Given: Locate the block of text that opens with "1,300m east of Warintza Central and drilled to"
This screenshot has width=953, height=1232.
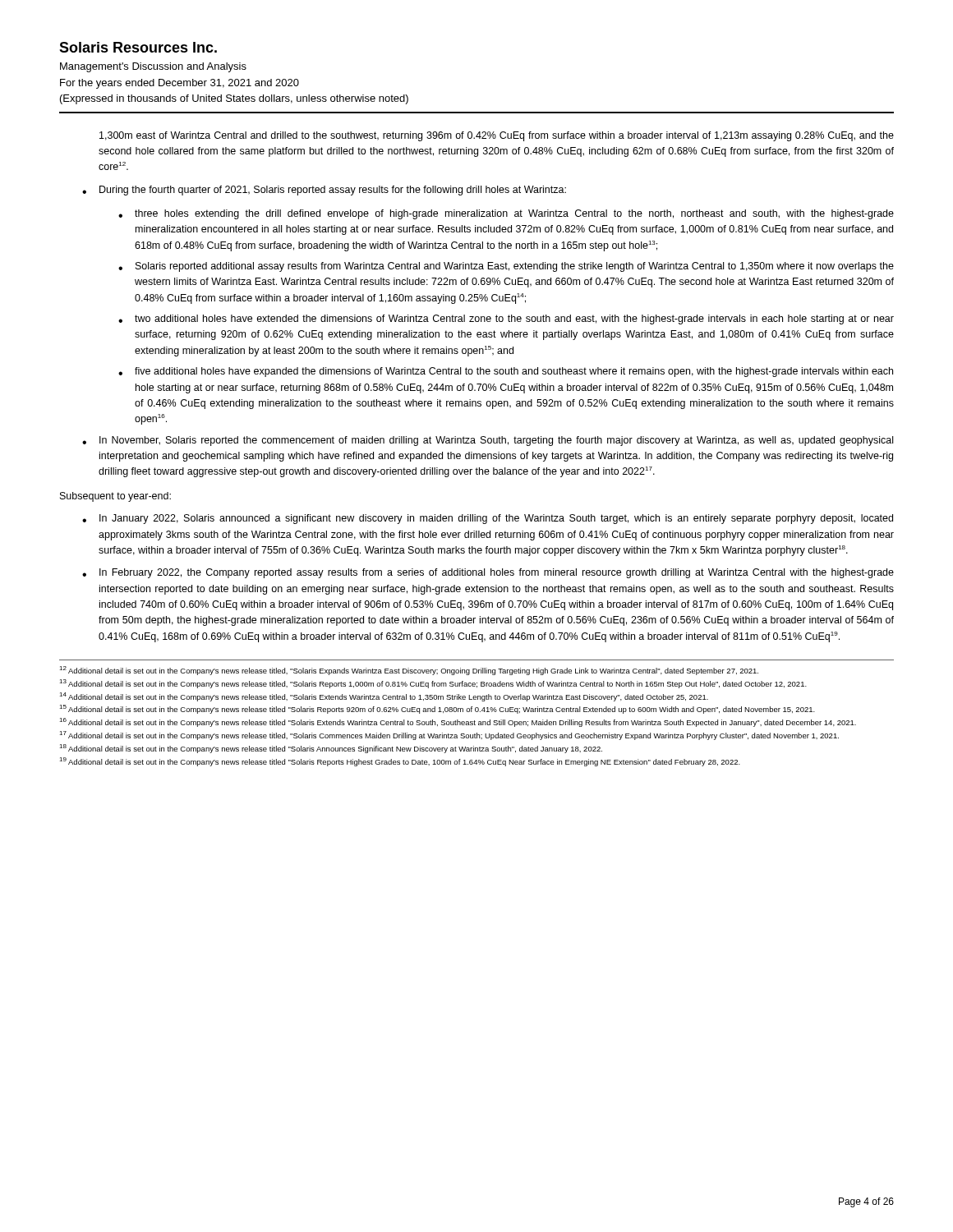Looking at the screenshot, I should point(496,151).
